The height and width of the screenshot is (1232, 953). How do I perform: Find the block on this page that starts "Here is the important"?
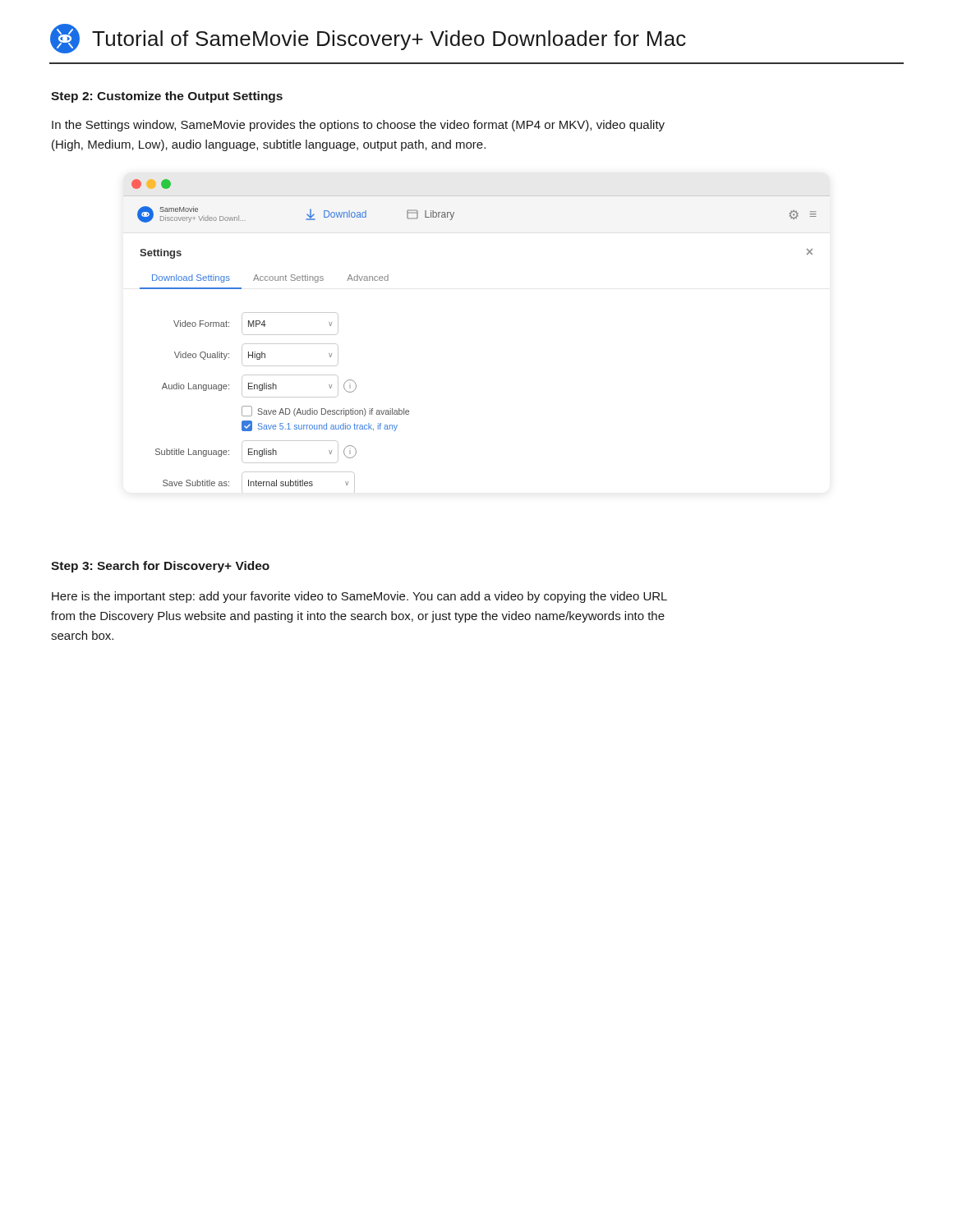click(x=359, y=616)
